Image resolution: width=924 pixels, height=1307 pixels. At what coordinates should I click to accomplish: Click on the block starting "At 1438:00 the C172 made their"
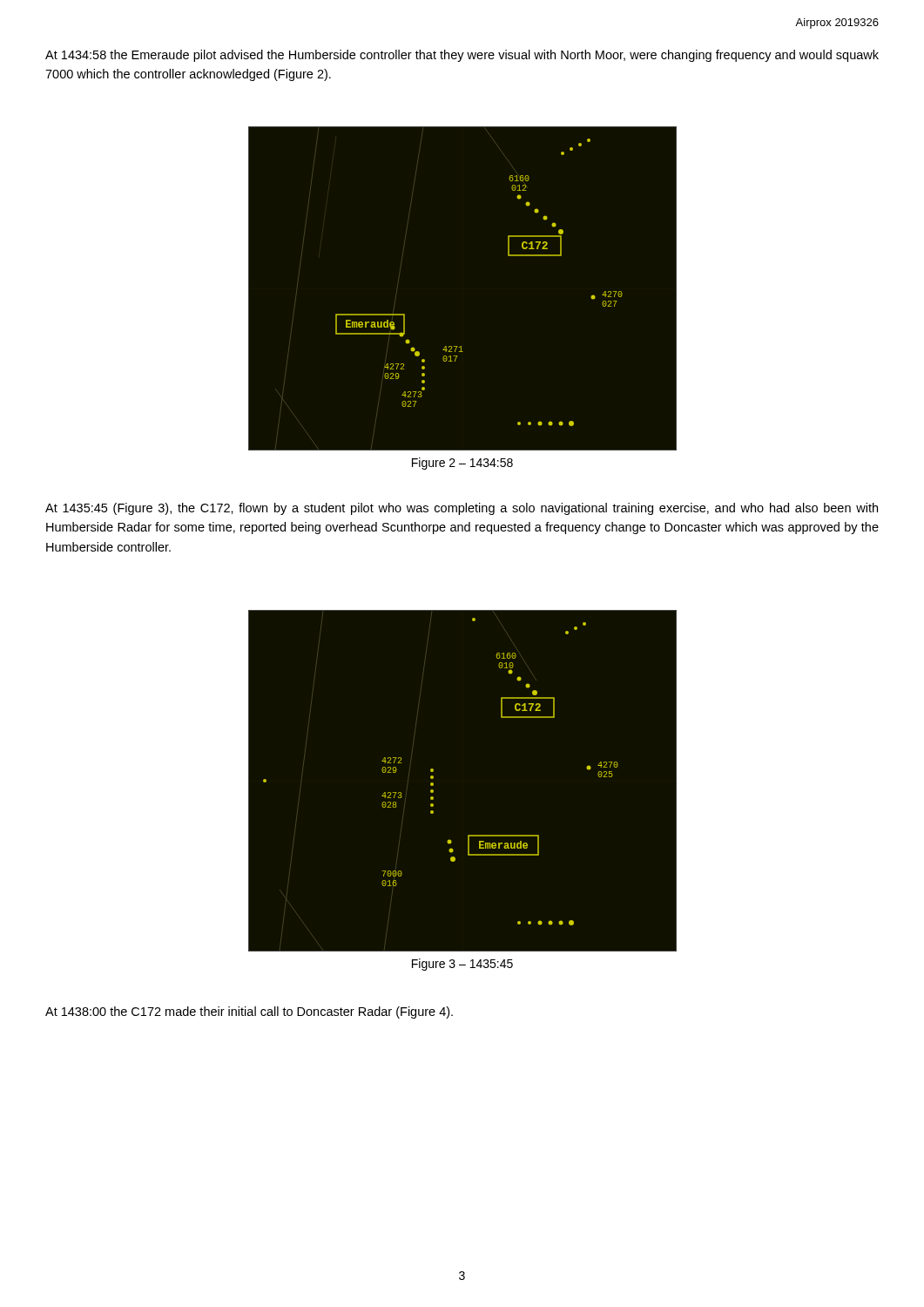(x=250, y=1012)
